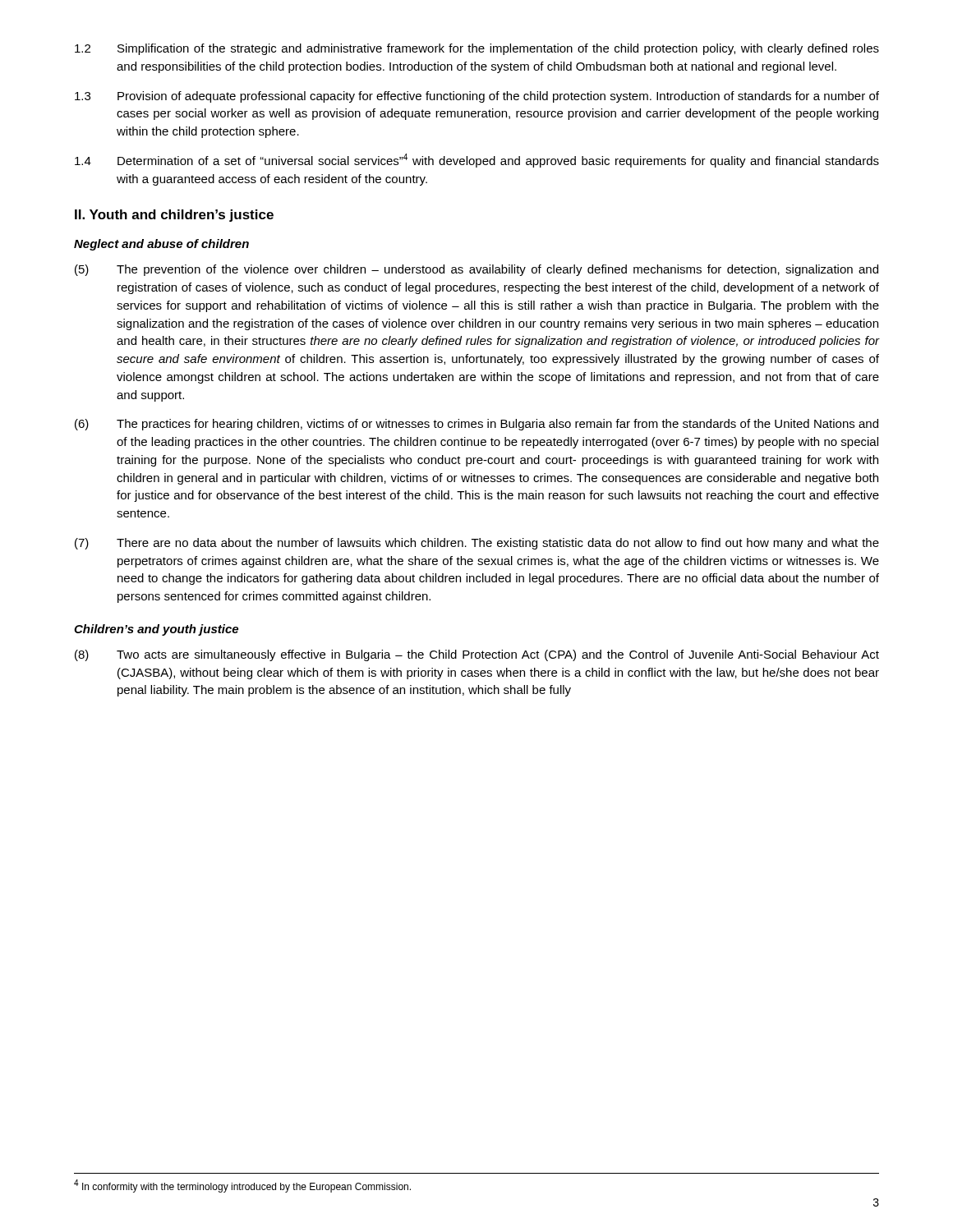Image resolution: width=953 pixels, height=1232 pixels.
Task: Navigate to the block starting "Neglect and abuse of"
Action: pyautogui.click(x=162, y=244)
